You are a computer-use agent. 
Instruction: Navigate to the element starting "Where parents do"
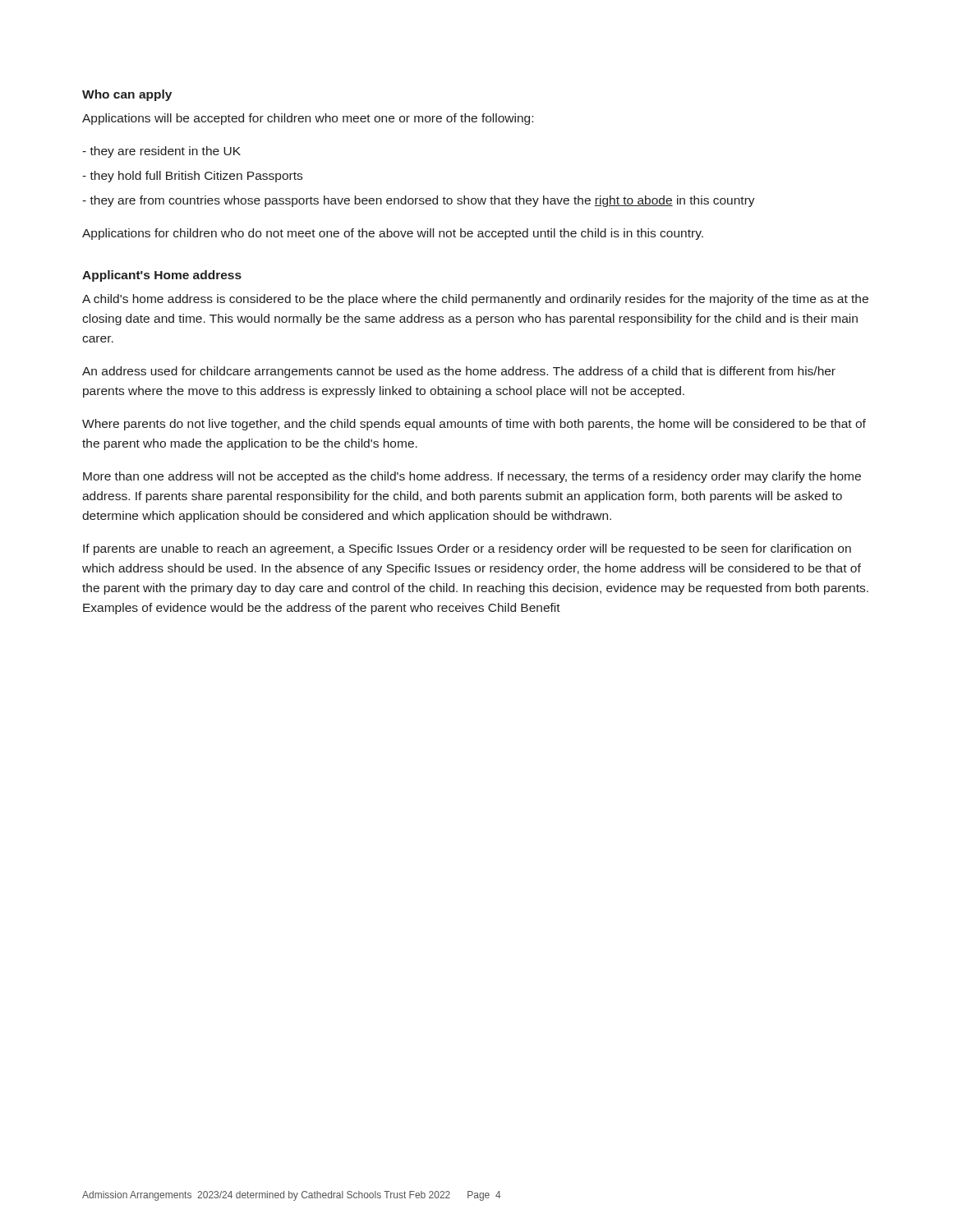click(474, 433)
